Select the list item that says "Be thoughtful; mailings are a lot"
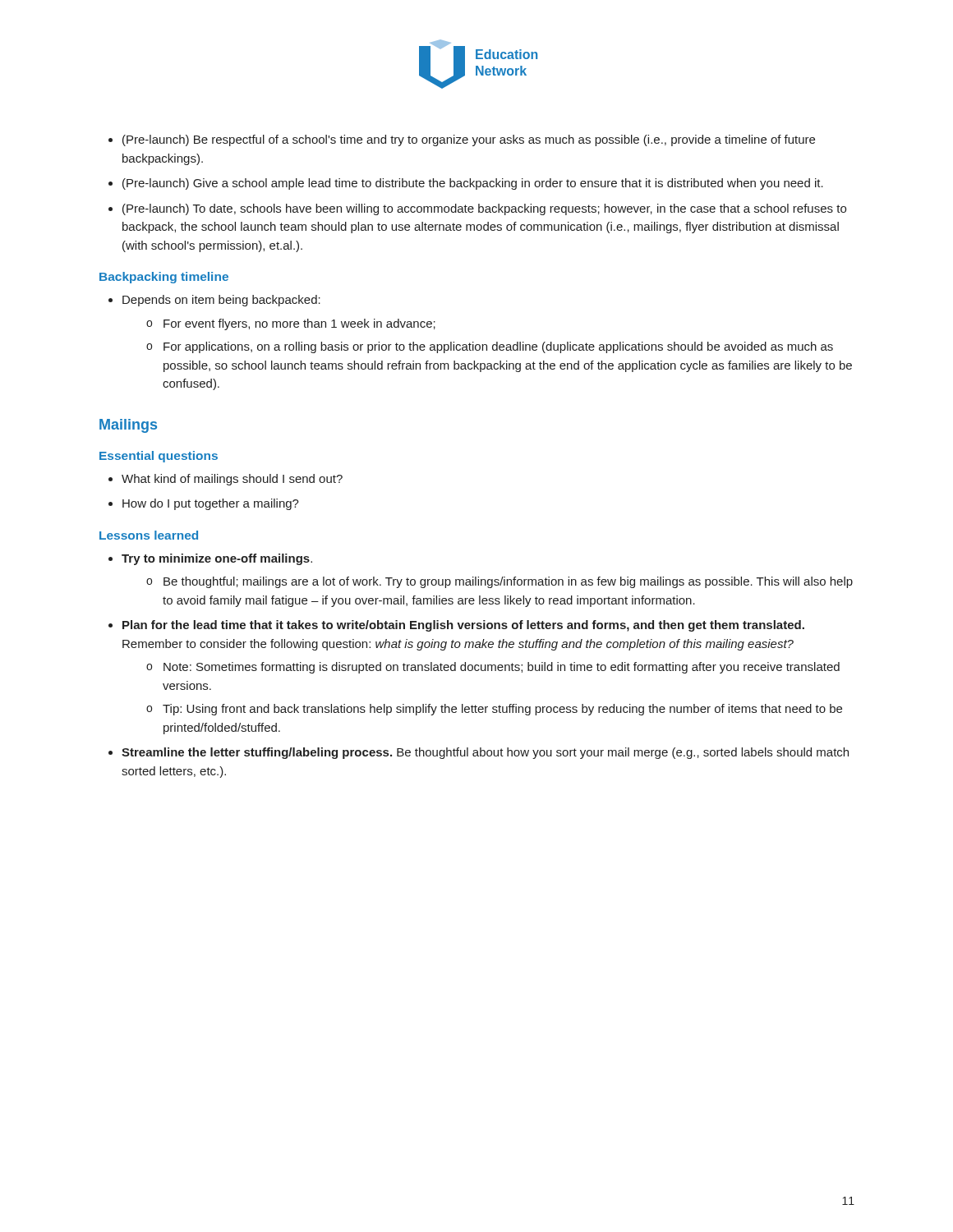Image resolution: width=953 pixels, height=1232 pixels. tap(500, 591)
